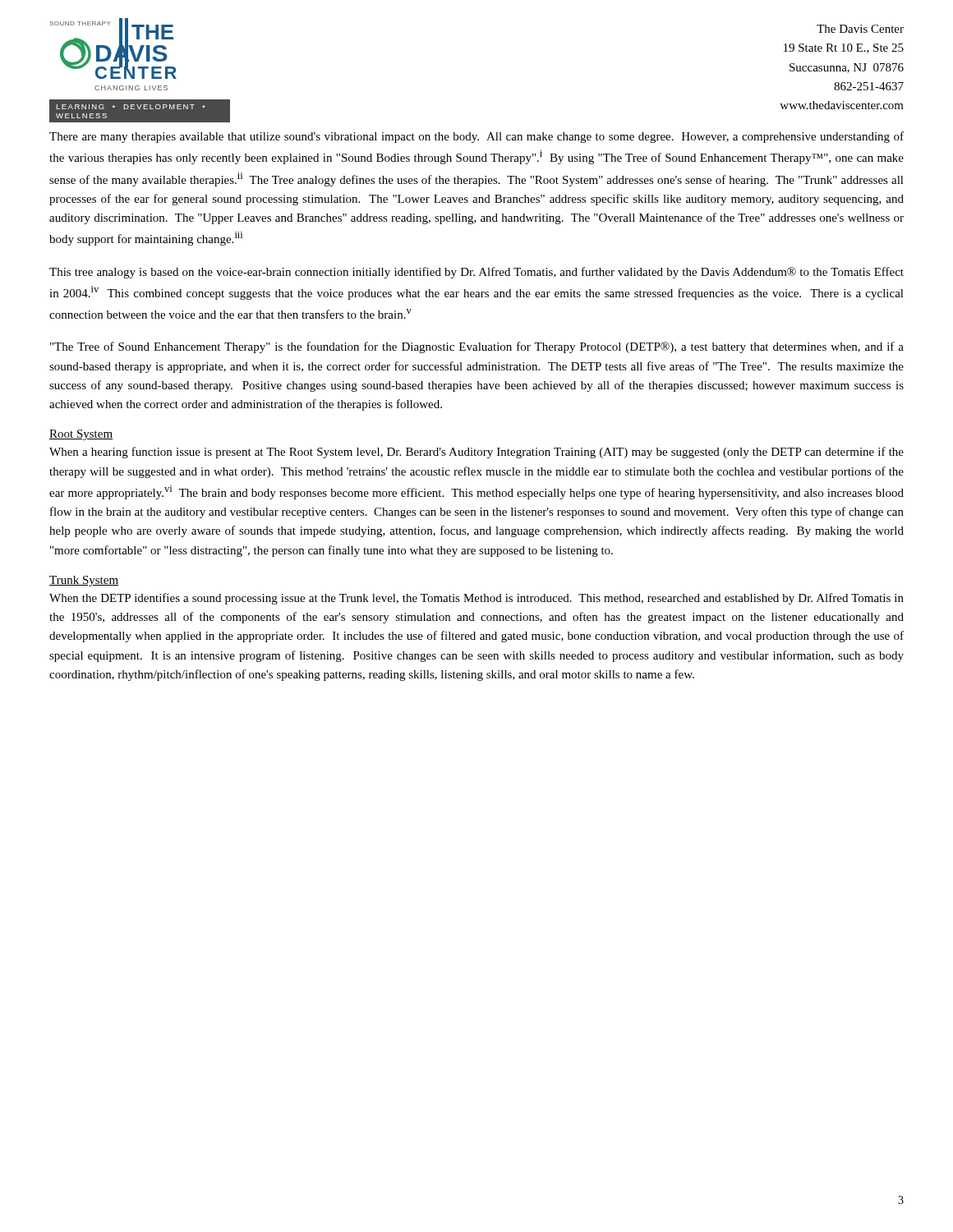Select the logo
This screenshot has height=1232, width=953.
(x=476, y=69)
